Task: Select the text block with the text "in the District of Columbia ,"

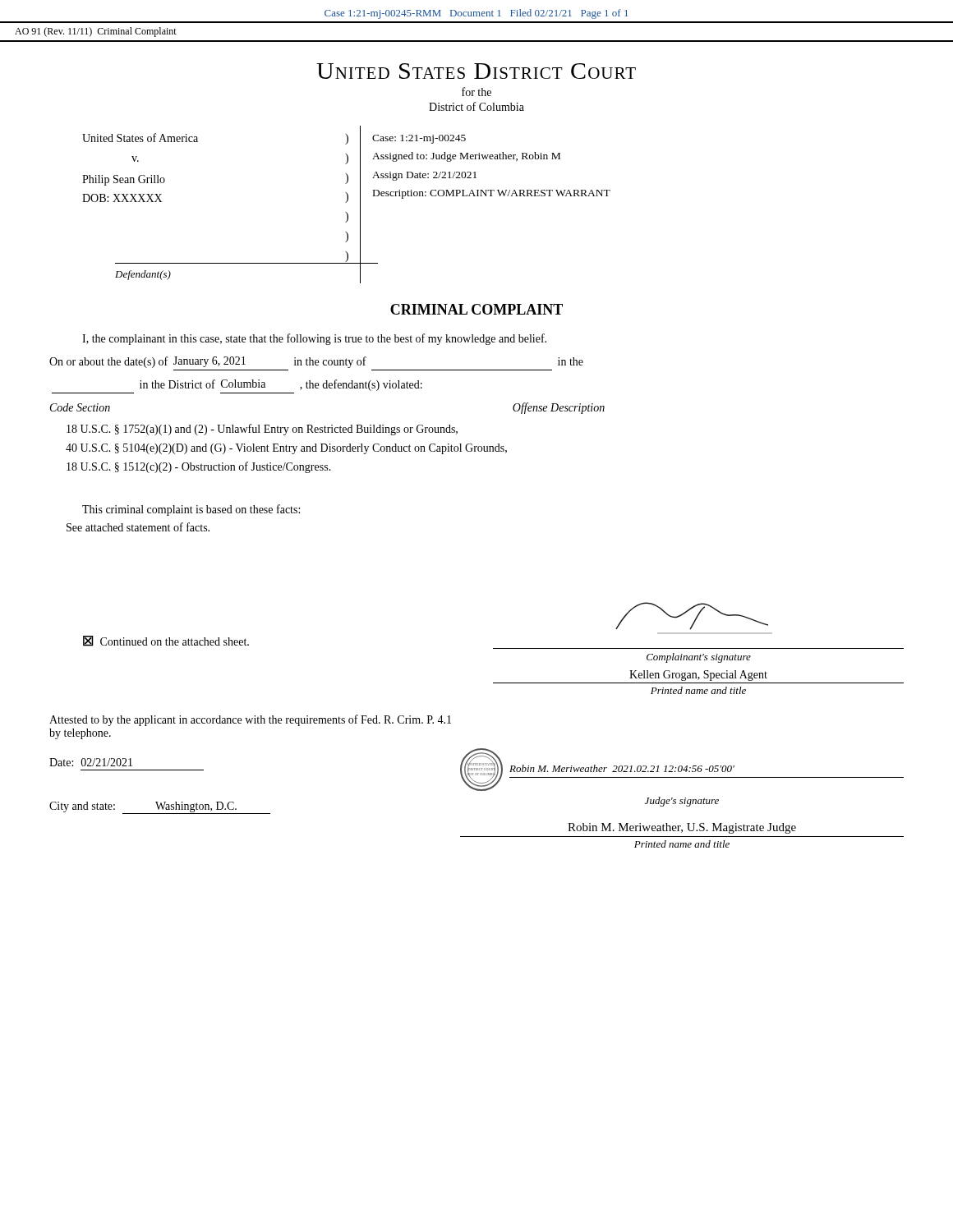Action: pos(237,384)
